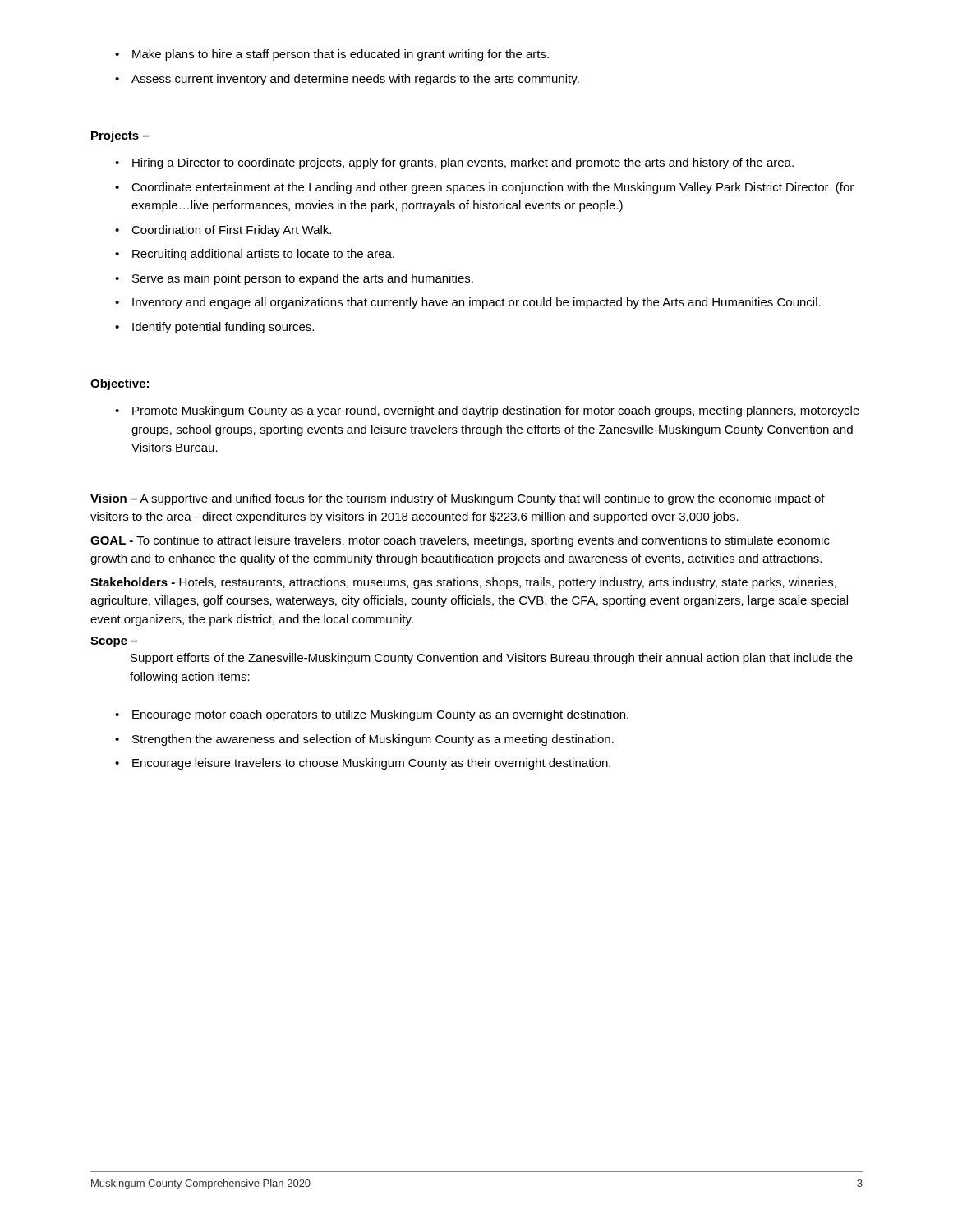Point to the block beginning "Support efforts of the Zanesville-Muskingum County Convention"
953x1232 pixels.
tap(491, 667)
